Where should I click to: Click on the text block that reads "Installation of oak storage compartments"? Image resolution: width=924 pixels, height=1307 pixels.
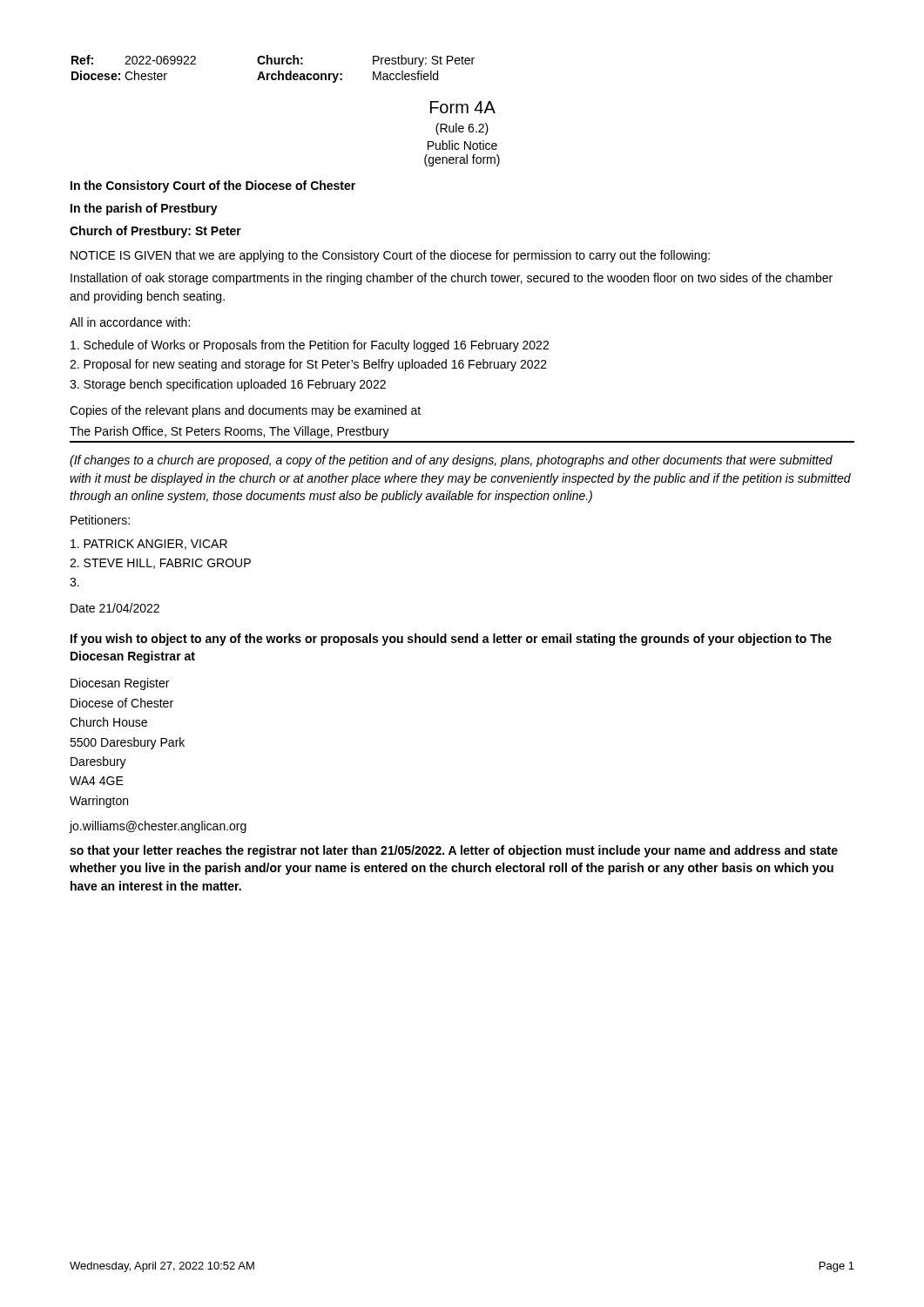coord(451,287)
